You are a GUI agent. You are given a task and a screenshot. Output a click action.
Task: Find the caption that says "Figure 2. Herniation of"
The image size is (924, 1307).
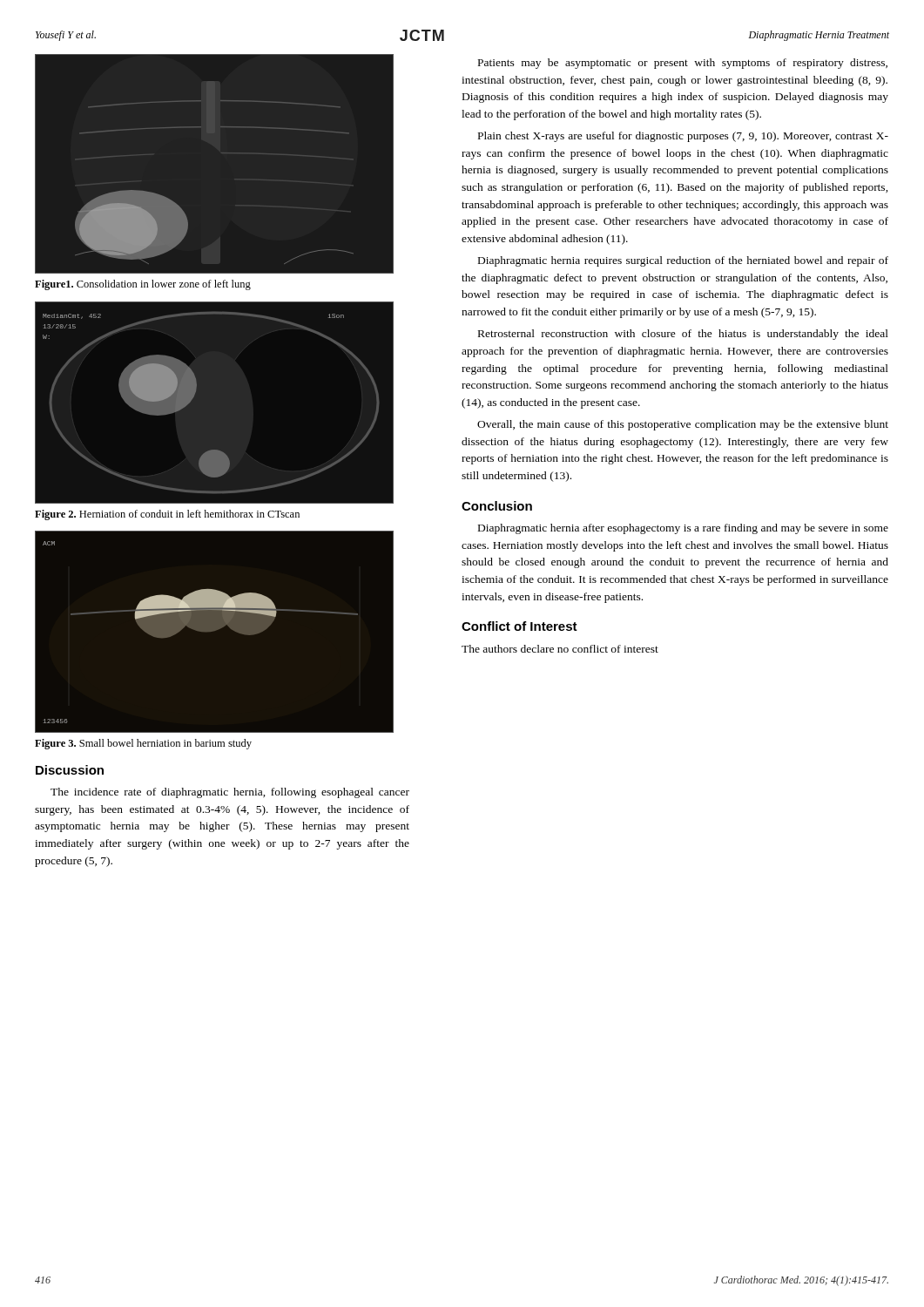click(x=167, y=514)
